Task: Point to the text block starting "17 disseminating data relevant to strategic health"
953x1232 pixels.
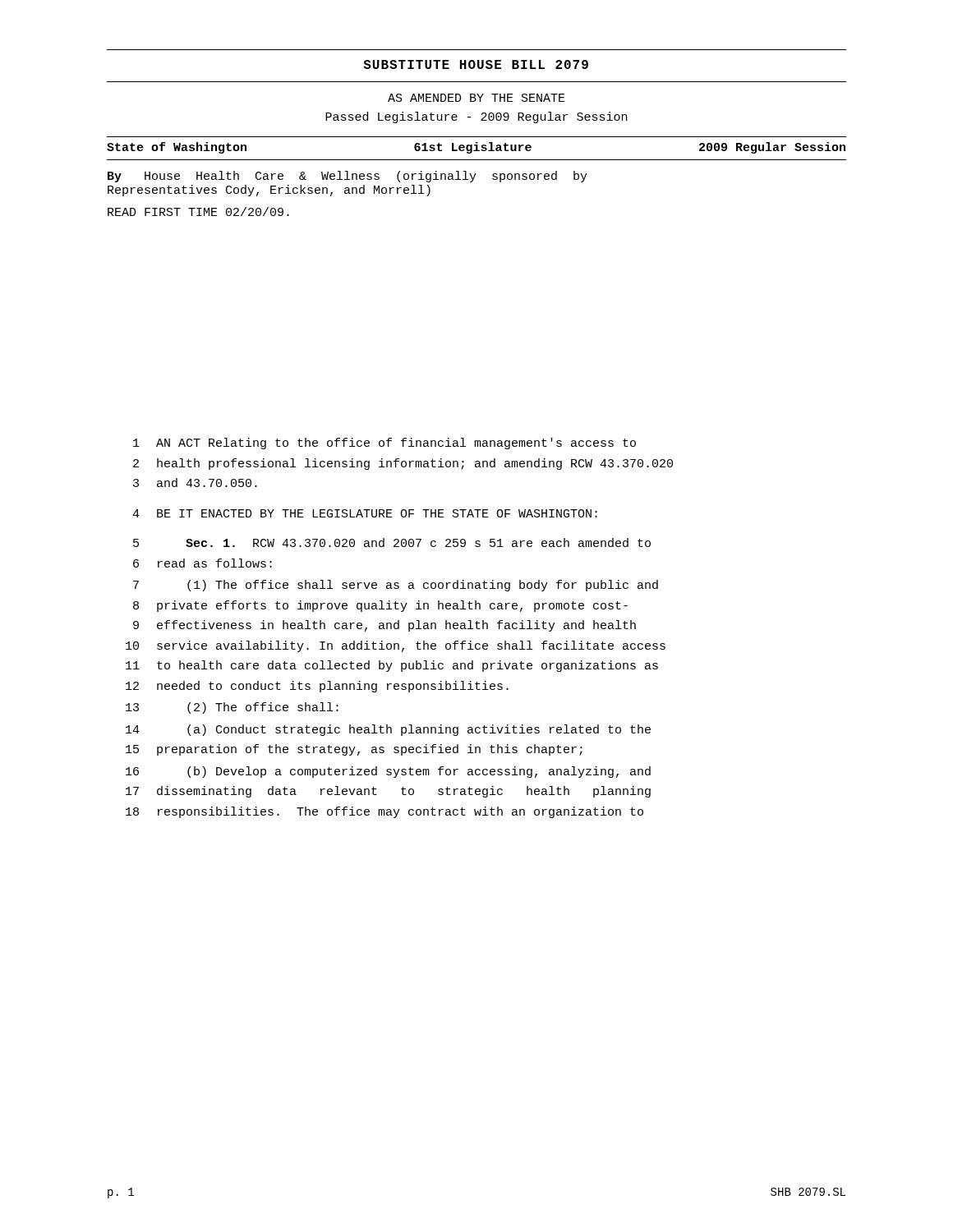Action: (x=476, y=793)
